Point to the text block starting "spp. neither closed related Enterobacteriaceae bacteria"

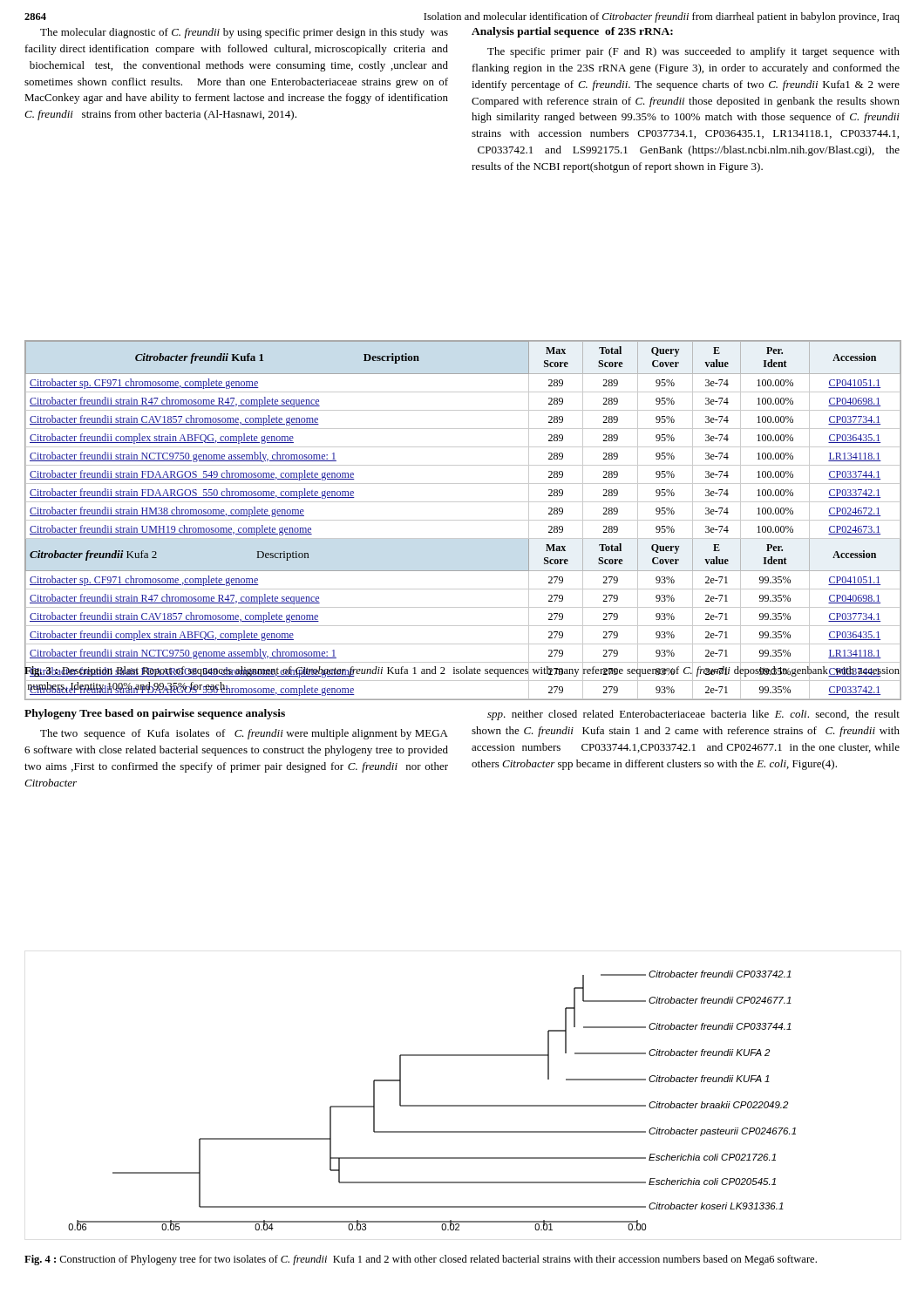click(x=686, y=739)
